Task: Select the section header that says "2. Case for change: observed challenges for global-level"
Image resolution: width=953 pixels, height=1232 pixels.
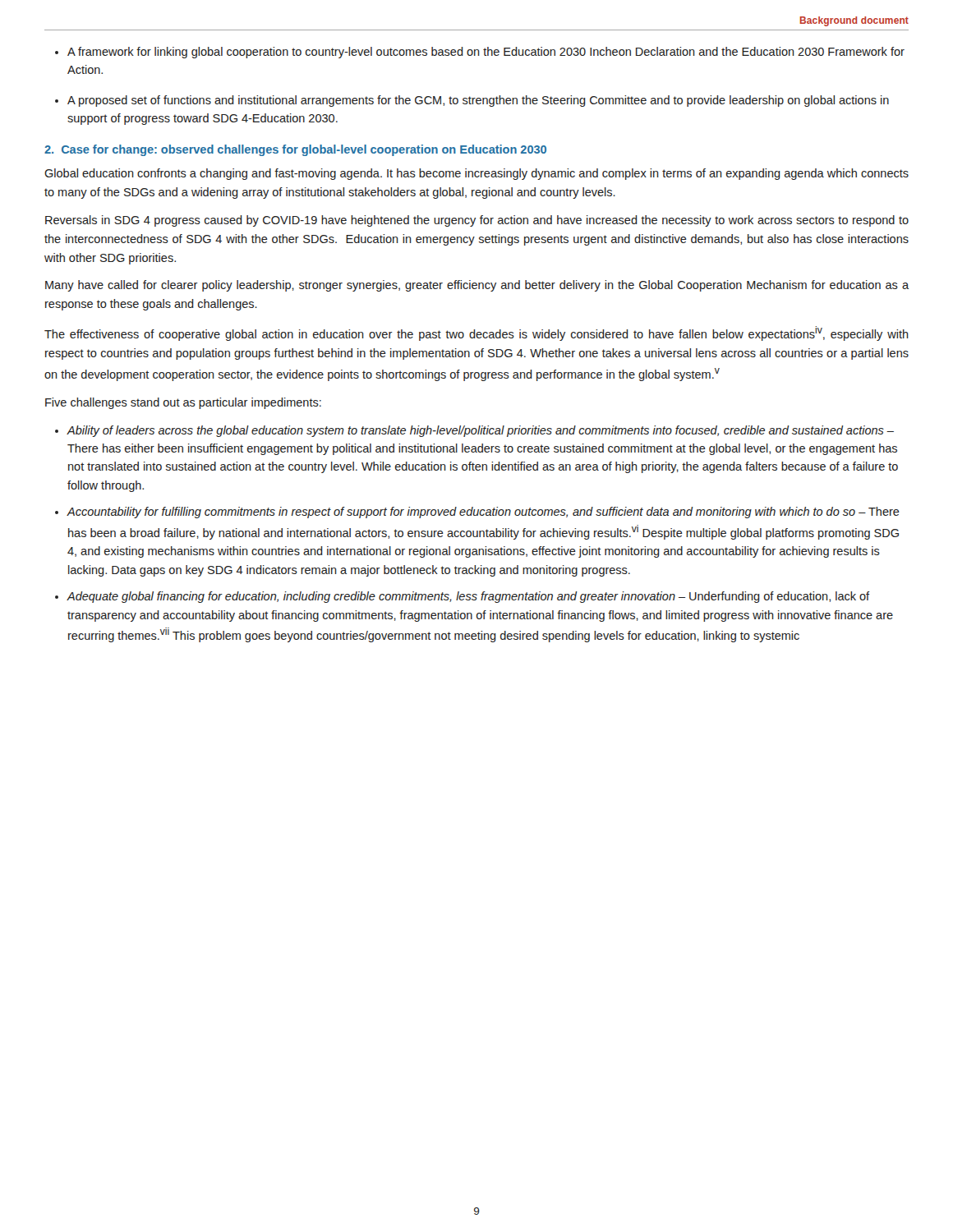Action: pos(296,149)
